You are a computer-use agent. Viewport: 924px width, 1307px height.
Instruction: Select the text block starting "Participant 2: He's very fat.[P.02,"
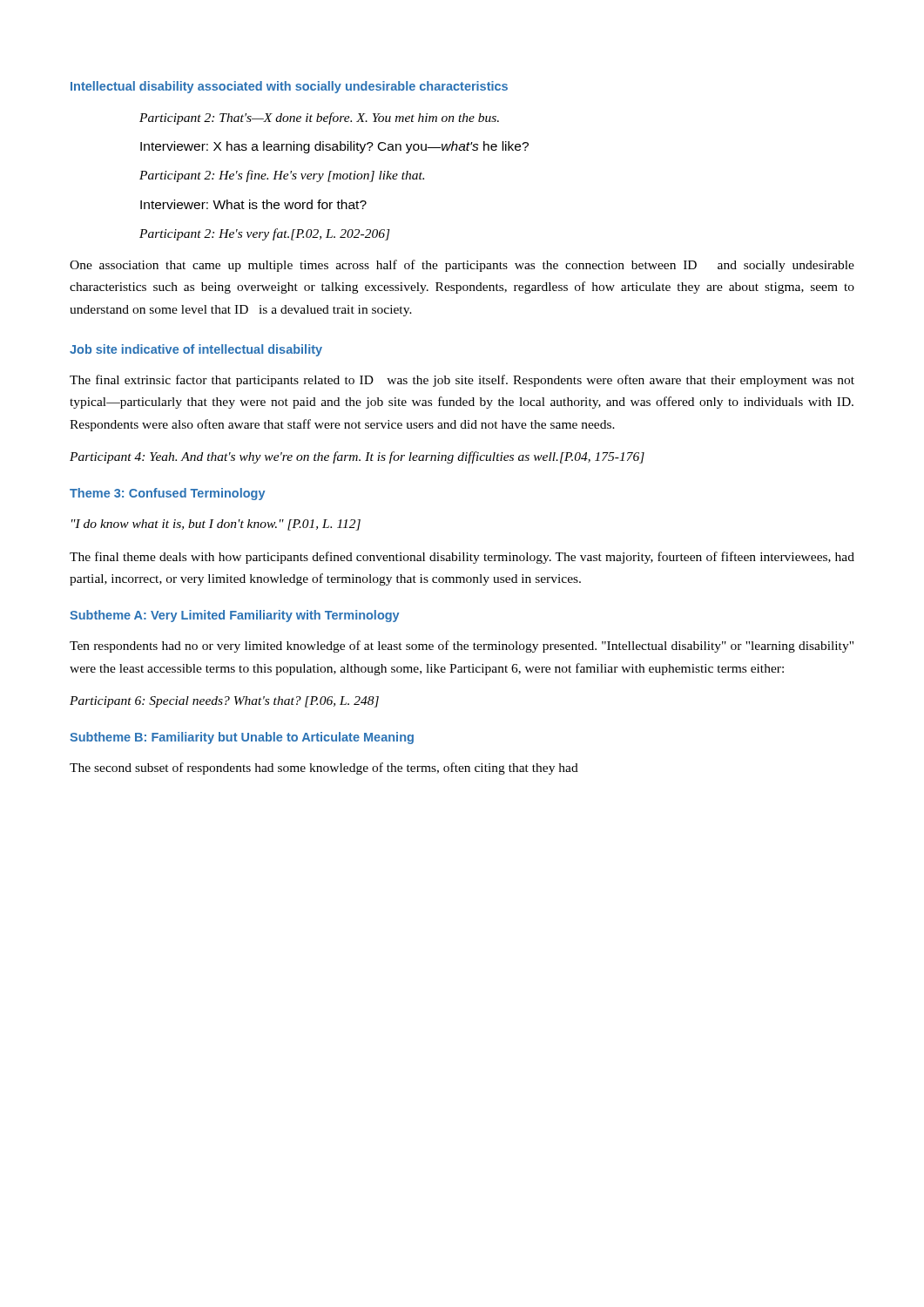coord(265,233)
